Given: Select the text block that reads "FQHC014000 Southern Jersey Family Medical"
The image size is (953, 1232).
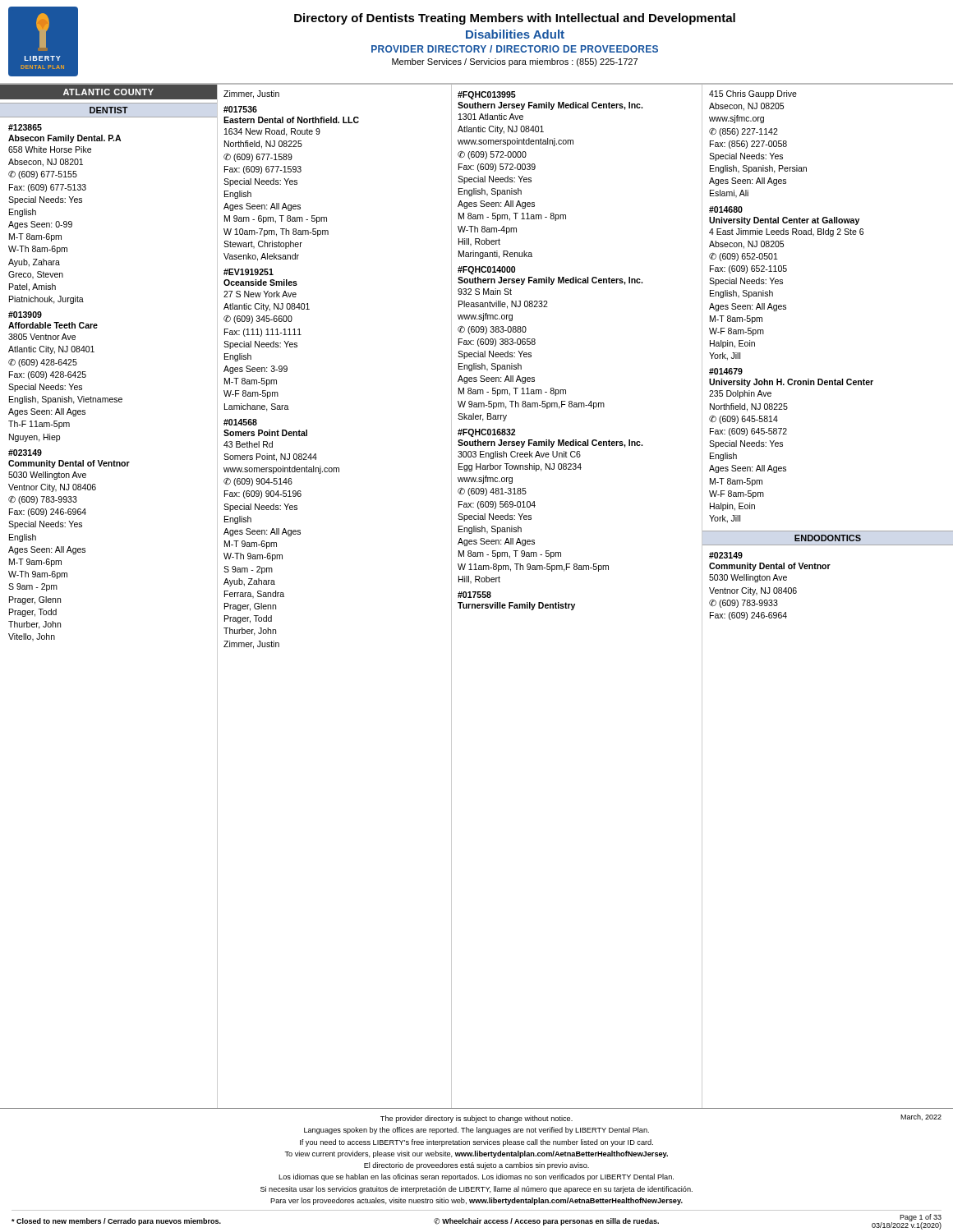Looking at the screenshot, I should click(x=486, y=270).
